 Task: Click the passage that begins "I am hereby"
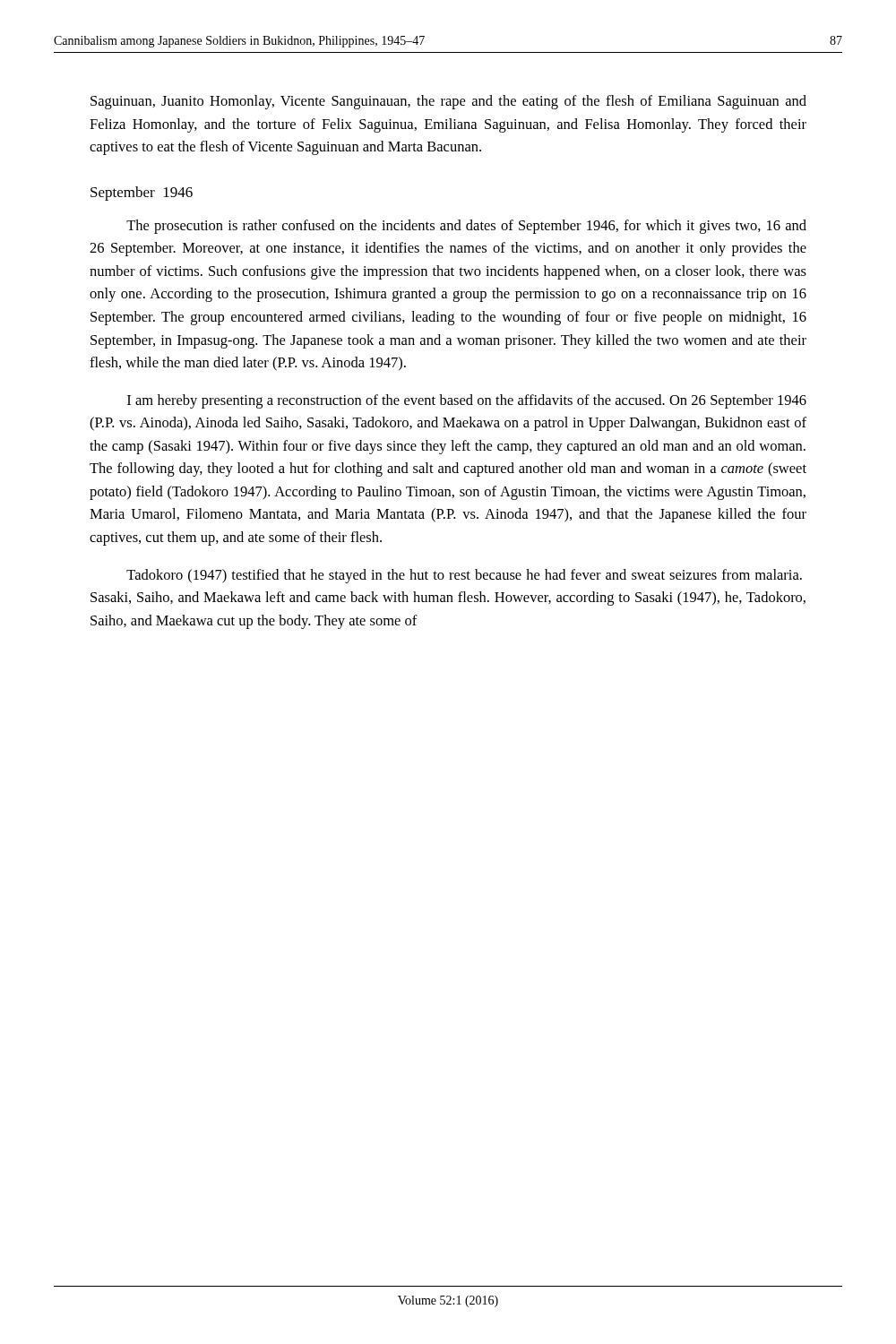[x=448, y=468]
